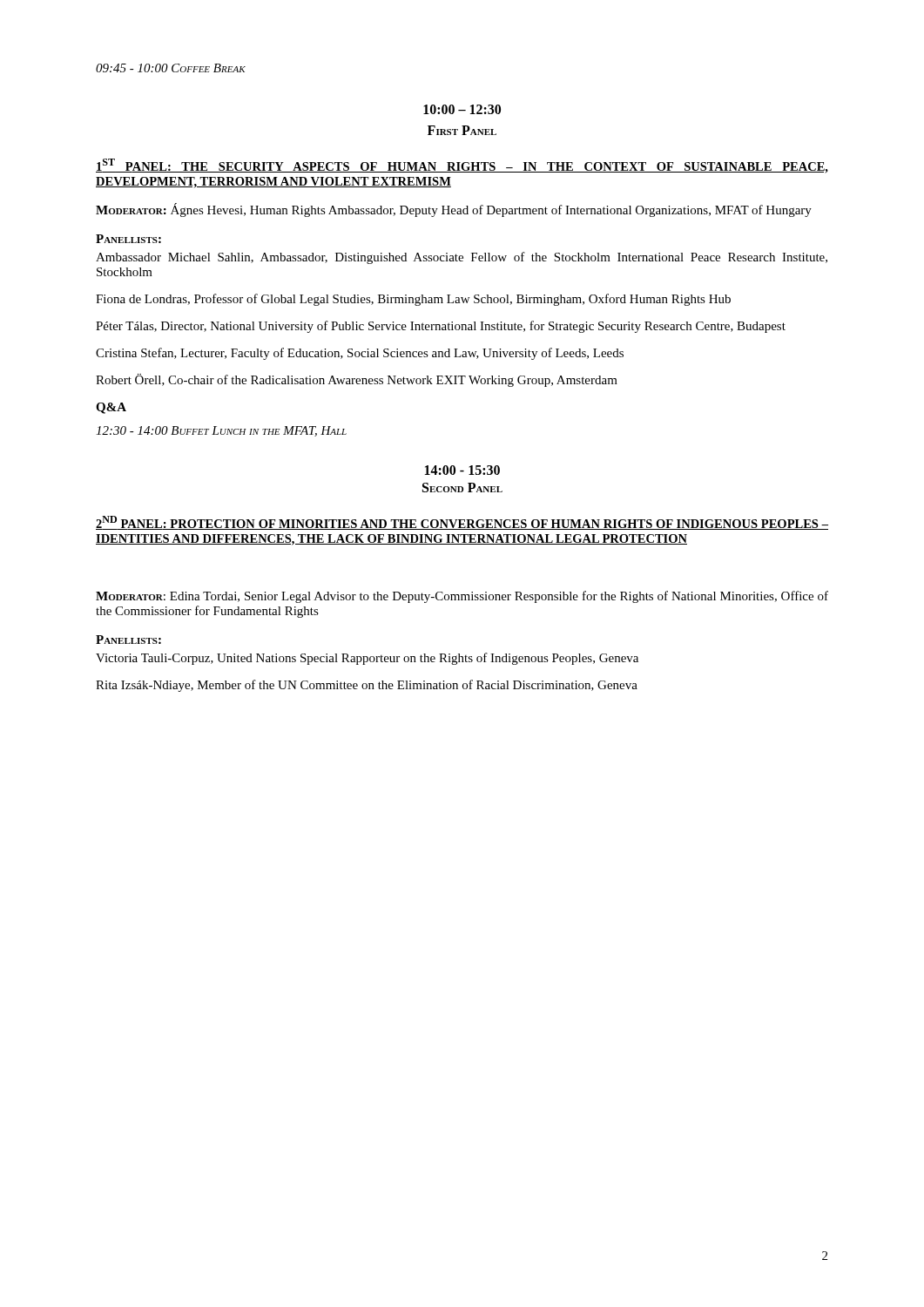This screenshot has width=924, height=1307.
Task: Select the text block that says "Moderator: Ágnes Hevesi, Human Rights Ambassador, Deputy"
Action: pyautogui.click(x=454, y=210)
